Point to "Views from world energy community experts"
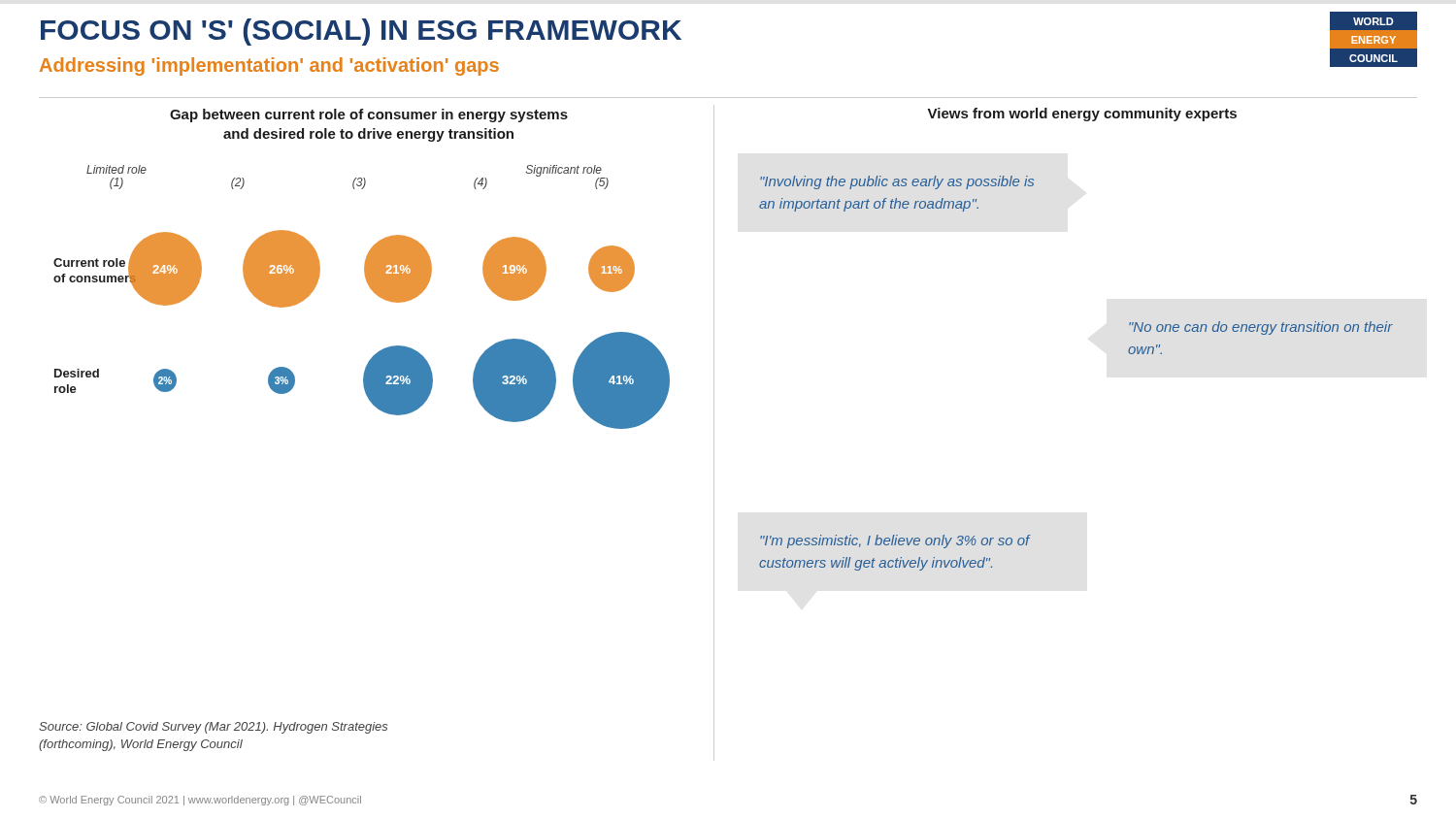This screenshot has width=1456, height=819. [x=1082, y=113]
